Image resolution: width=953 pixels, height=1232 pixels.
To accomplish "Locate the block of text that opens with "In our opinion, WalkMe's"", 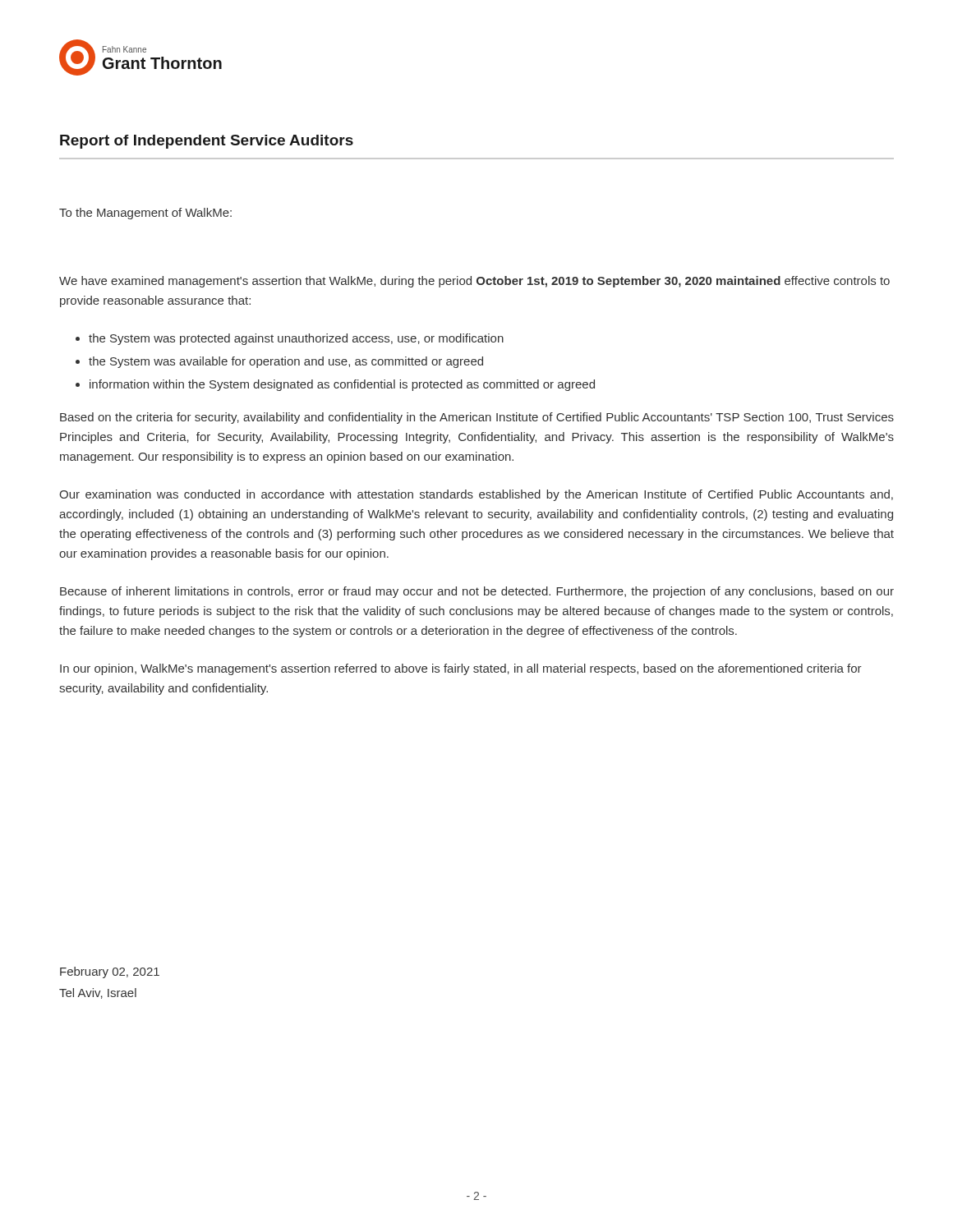I will (460, 678).
